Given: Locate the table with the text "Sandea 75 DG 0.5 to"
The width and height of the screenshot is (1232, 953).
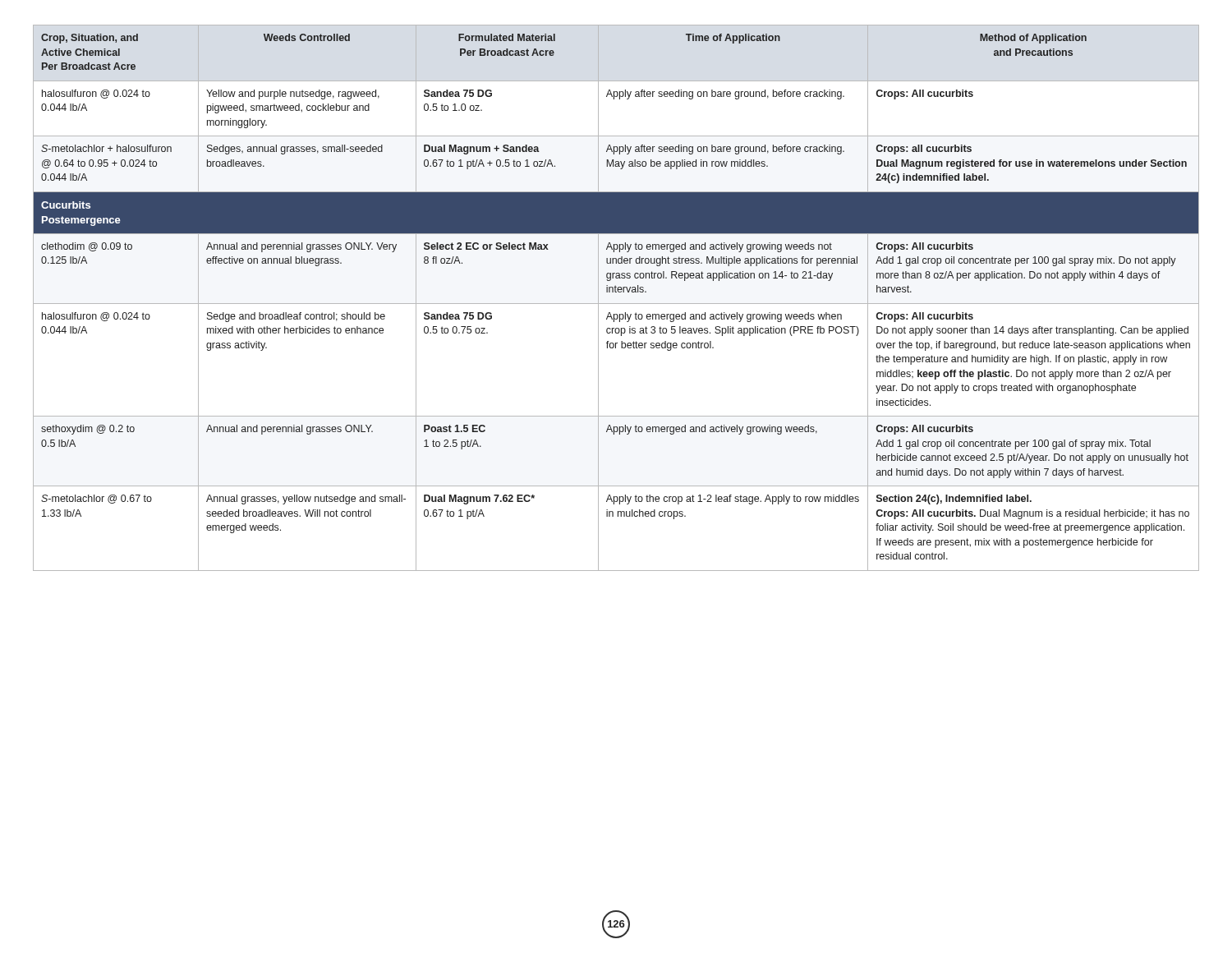Looking at the screenshot, I should pos(616,298).
